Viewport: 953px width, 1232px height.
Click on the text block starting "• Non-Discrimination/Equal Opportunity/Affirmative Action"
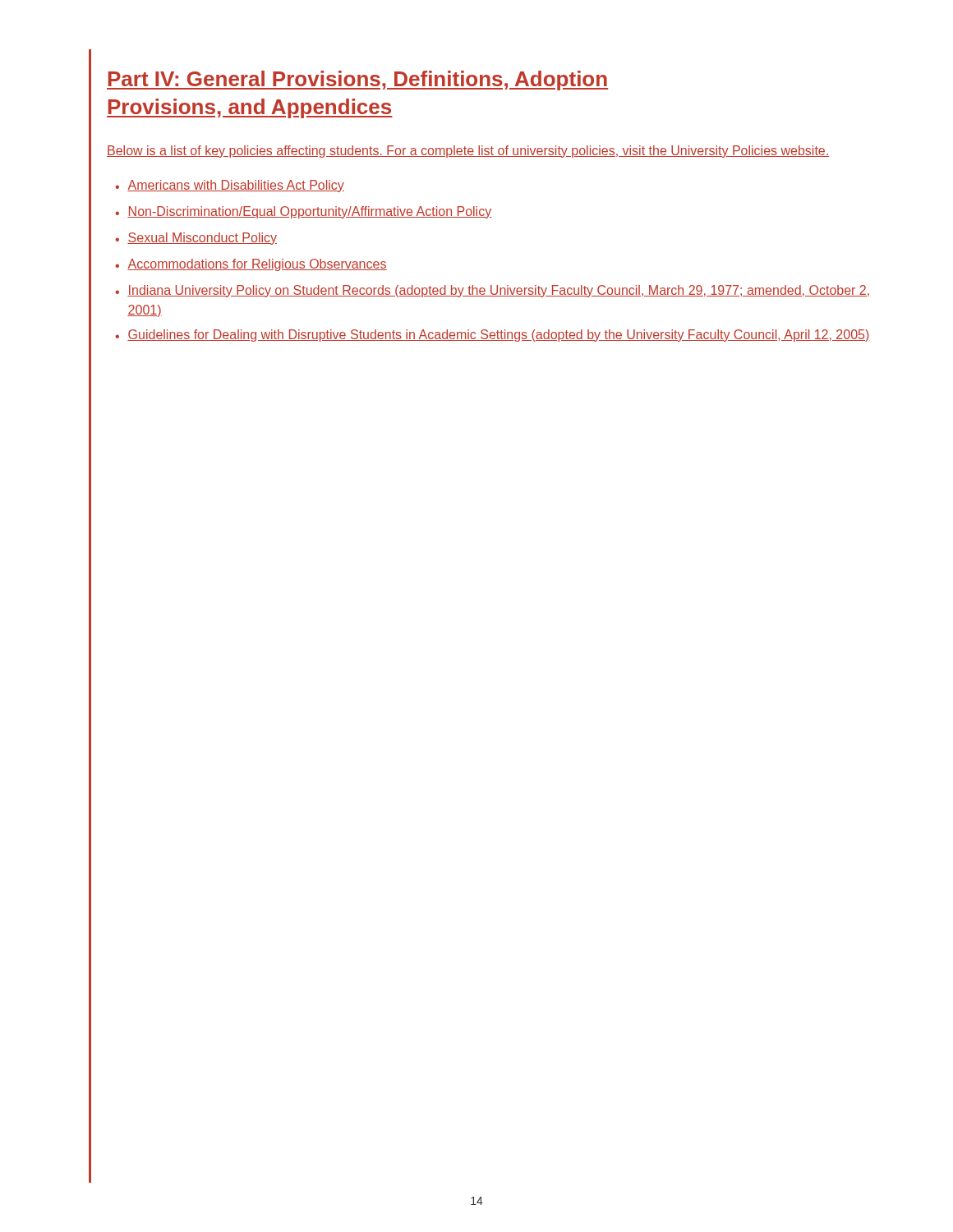coord(303,212)
